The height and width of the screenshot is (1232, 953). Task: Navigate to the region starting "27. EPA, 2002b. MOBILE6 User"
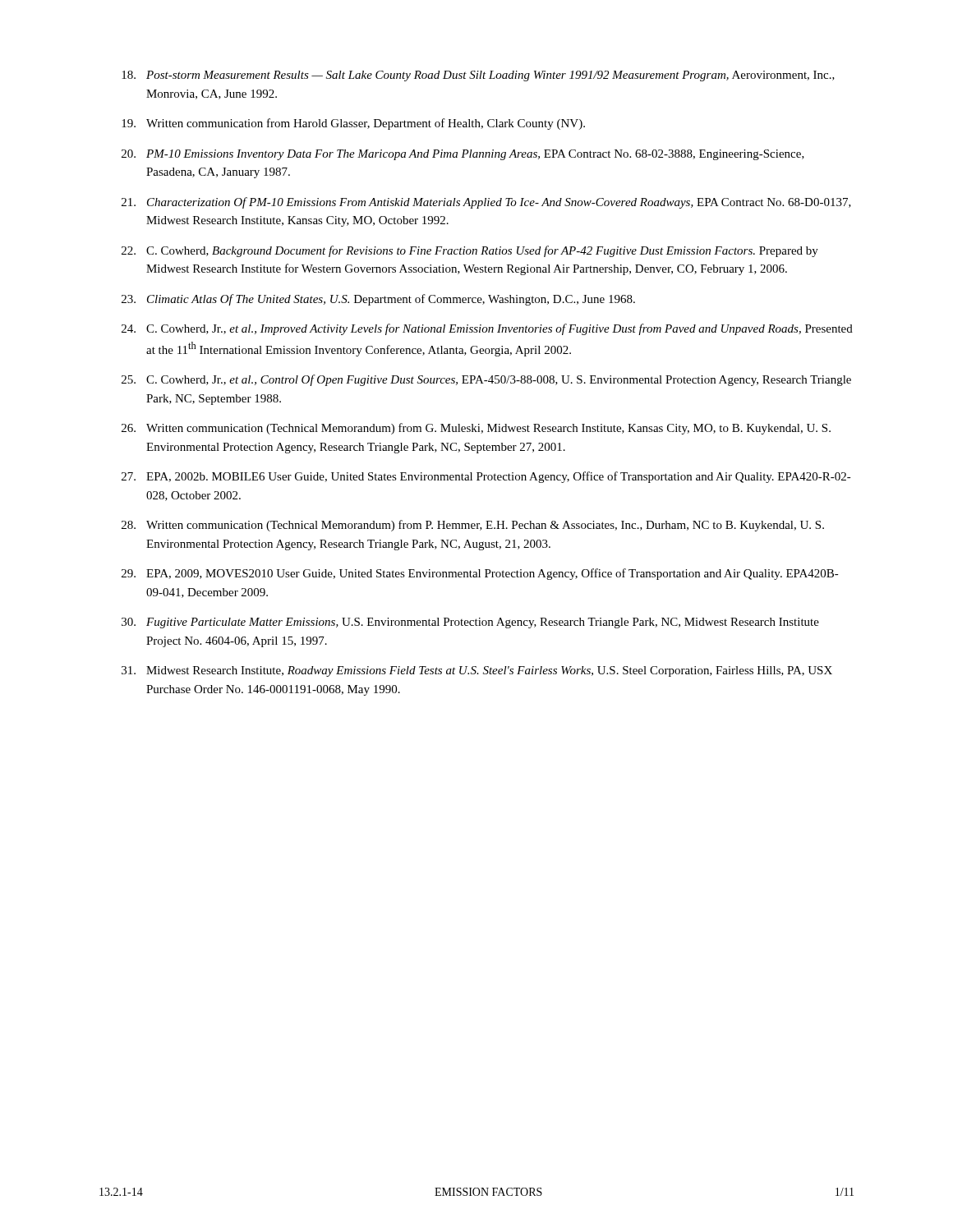(x=476, y=486)
